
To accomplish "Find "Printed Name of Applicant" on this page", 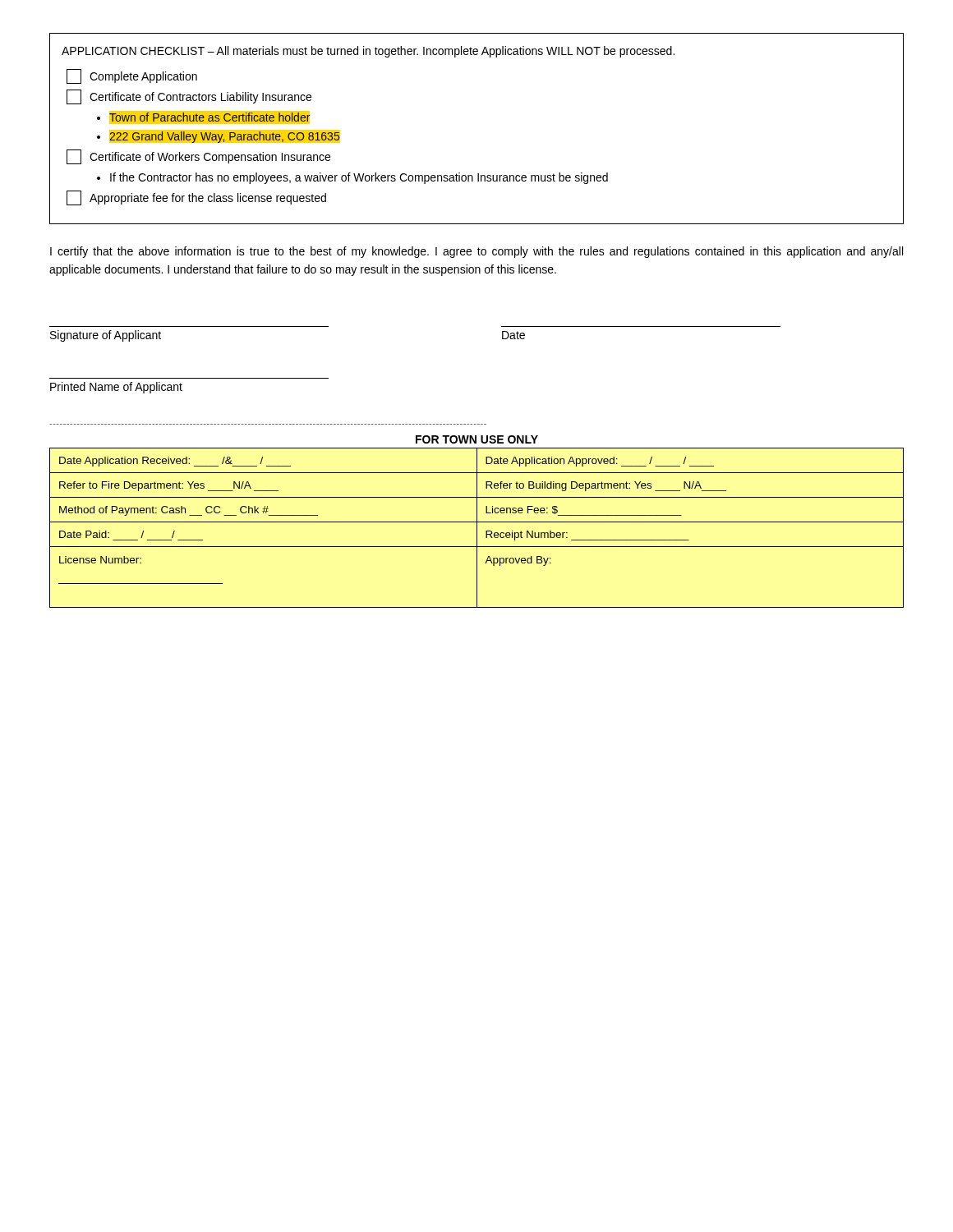I will click(x=116, y=388).
